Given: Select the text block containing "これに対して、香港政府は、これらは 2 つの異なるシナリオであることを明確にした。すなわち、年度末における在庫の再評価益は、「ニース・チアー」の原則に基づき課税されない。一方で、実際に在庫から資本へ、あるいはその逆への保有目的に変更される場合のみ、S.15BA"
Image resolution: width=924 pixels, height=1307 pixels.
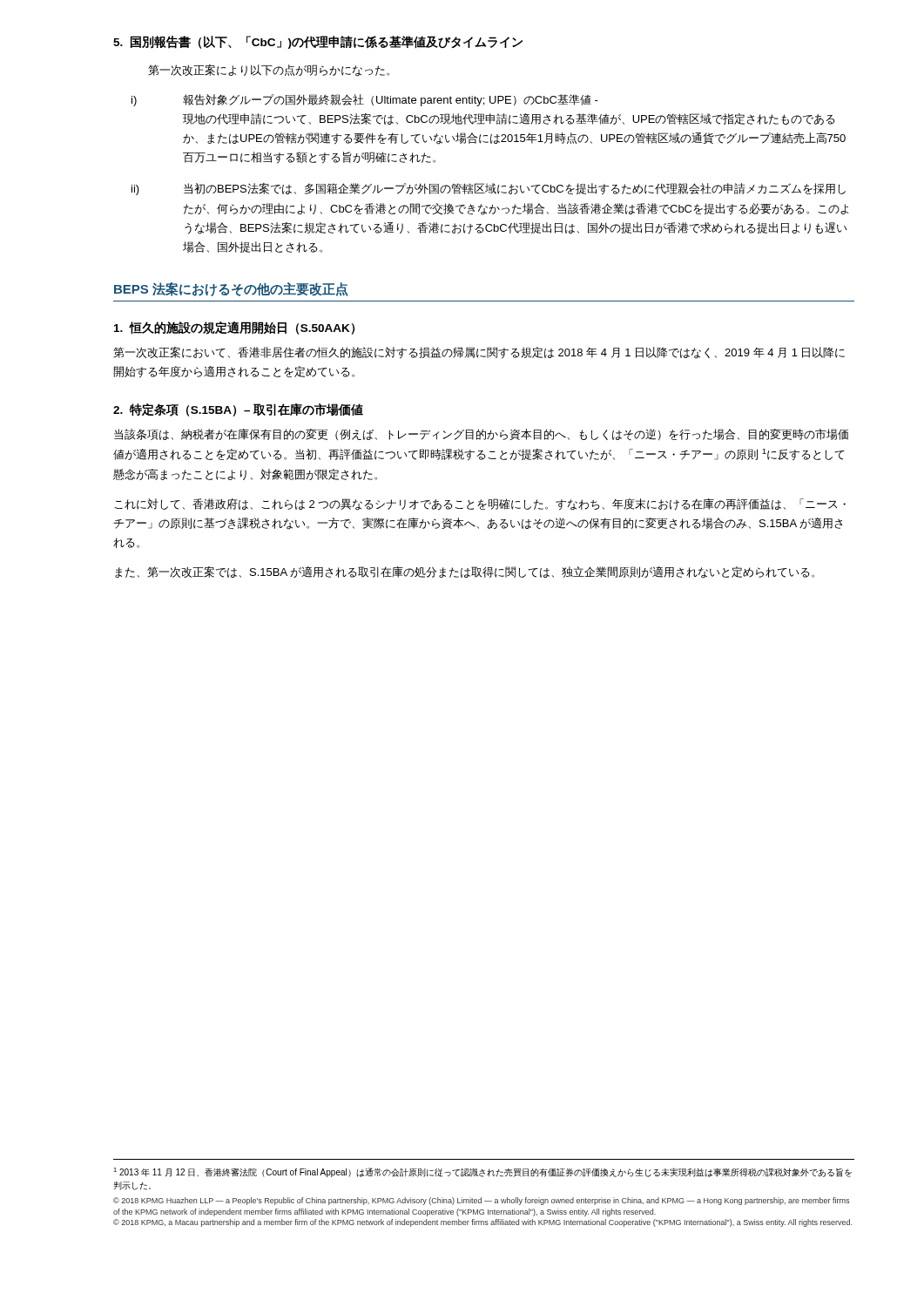Looking at the screenshot, I should click(x=482, y=523).
